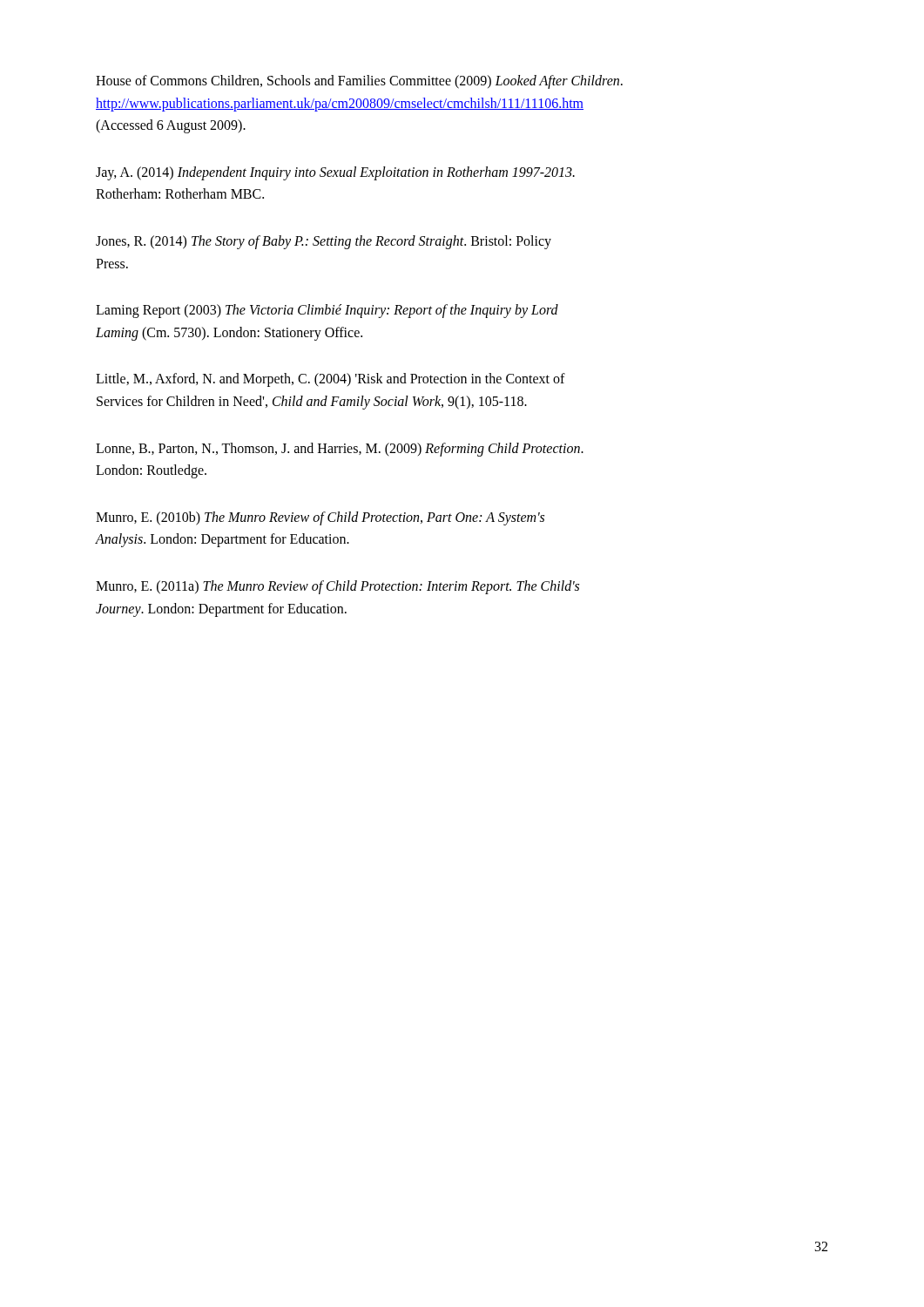924x1307 pixels.
Task: Find the block on this page that starts "Jay, A. (2014) Independent Inquiry into Sexual"
Action: point(462,183)
